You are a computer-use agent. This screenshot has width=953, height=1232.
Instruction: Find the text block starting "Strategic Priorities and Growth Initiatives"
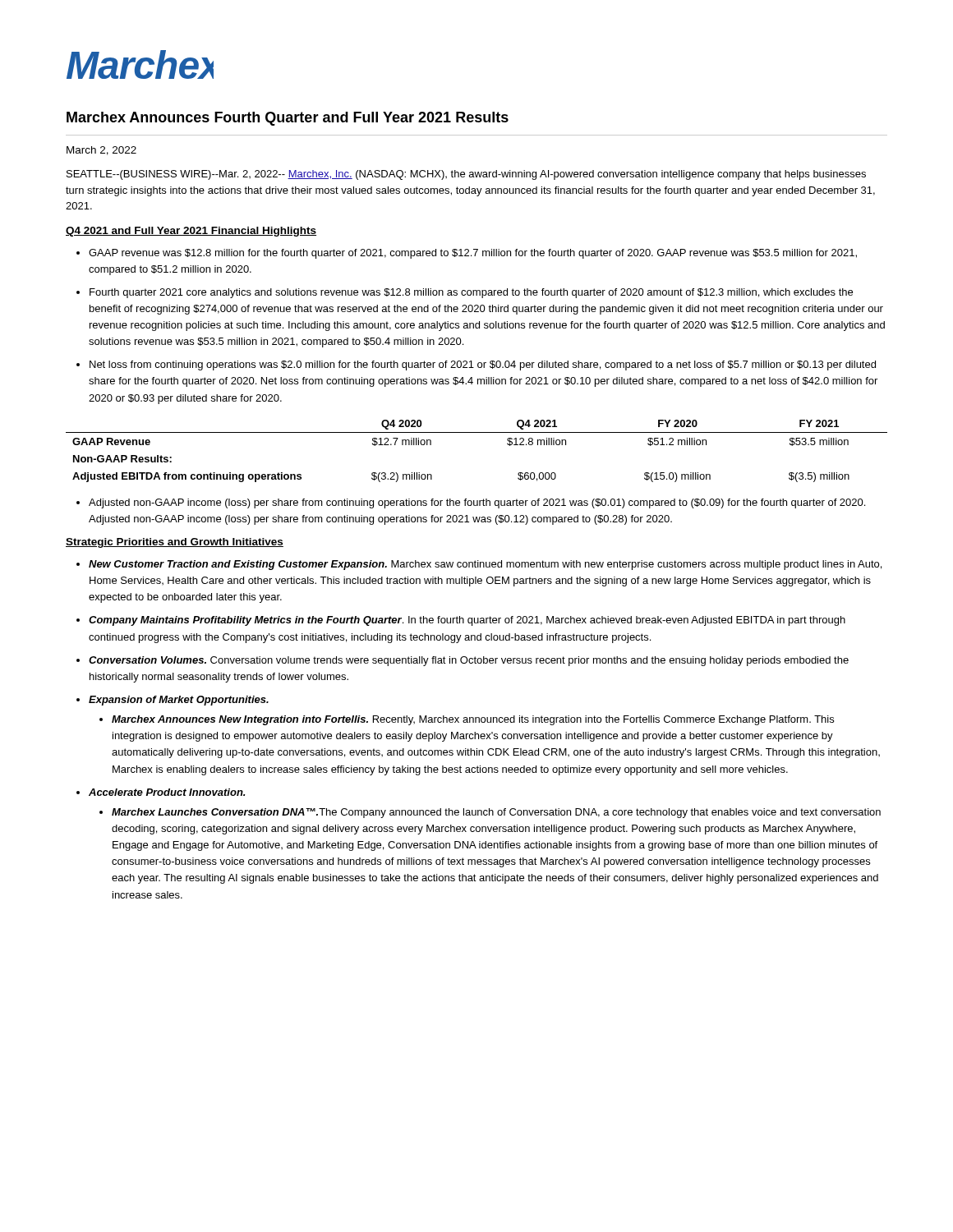(x=175, y=542)
